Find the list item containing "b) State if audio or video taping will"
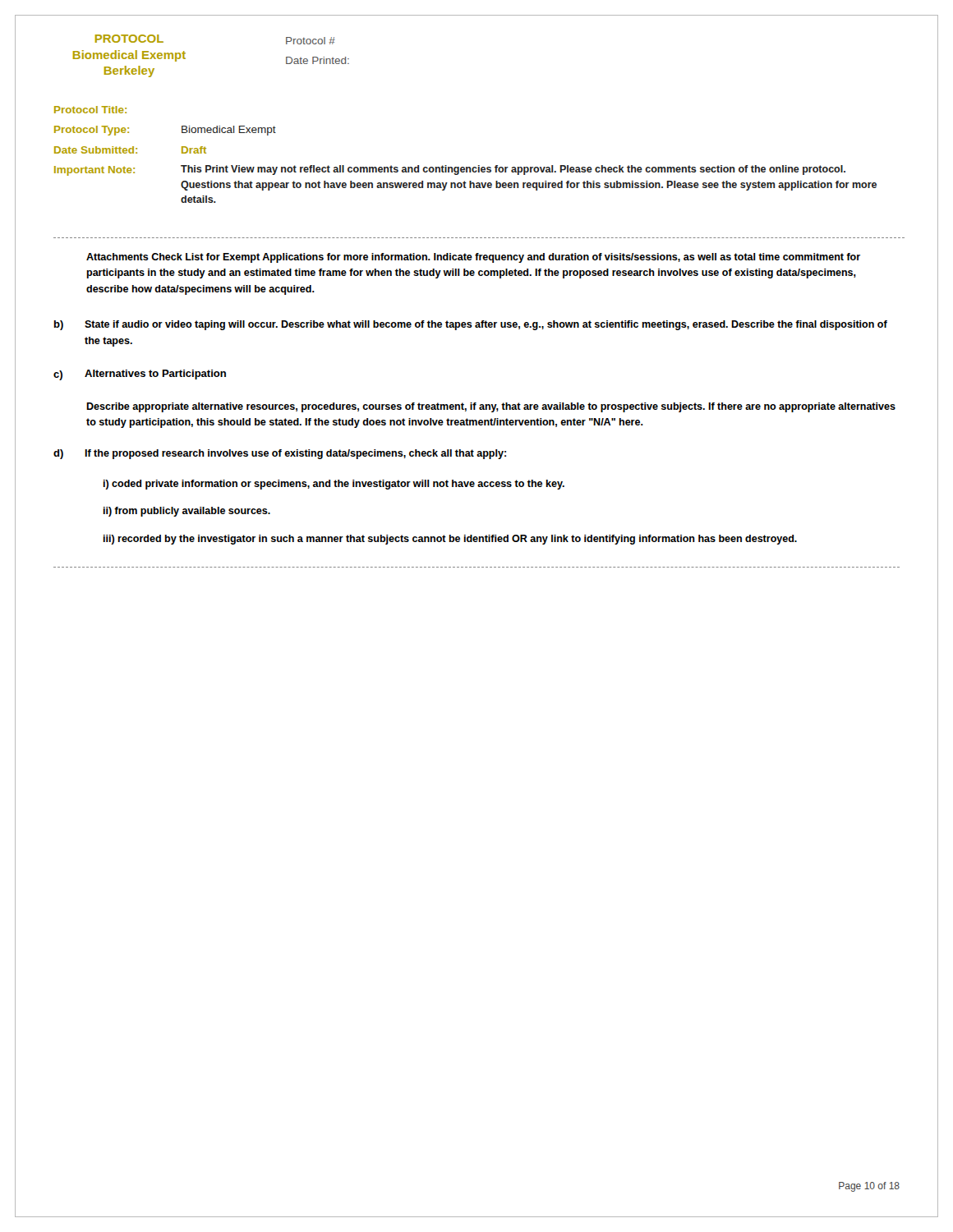 [476, 333]
